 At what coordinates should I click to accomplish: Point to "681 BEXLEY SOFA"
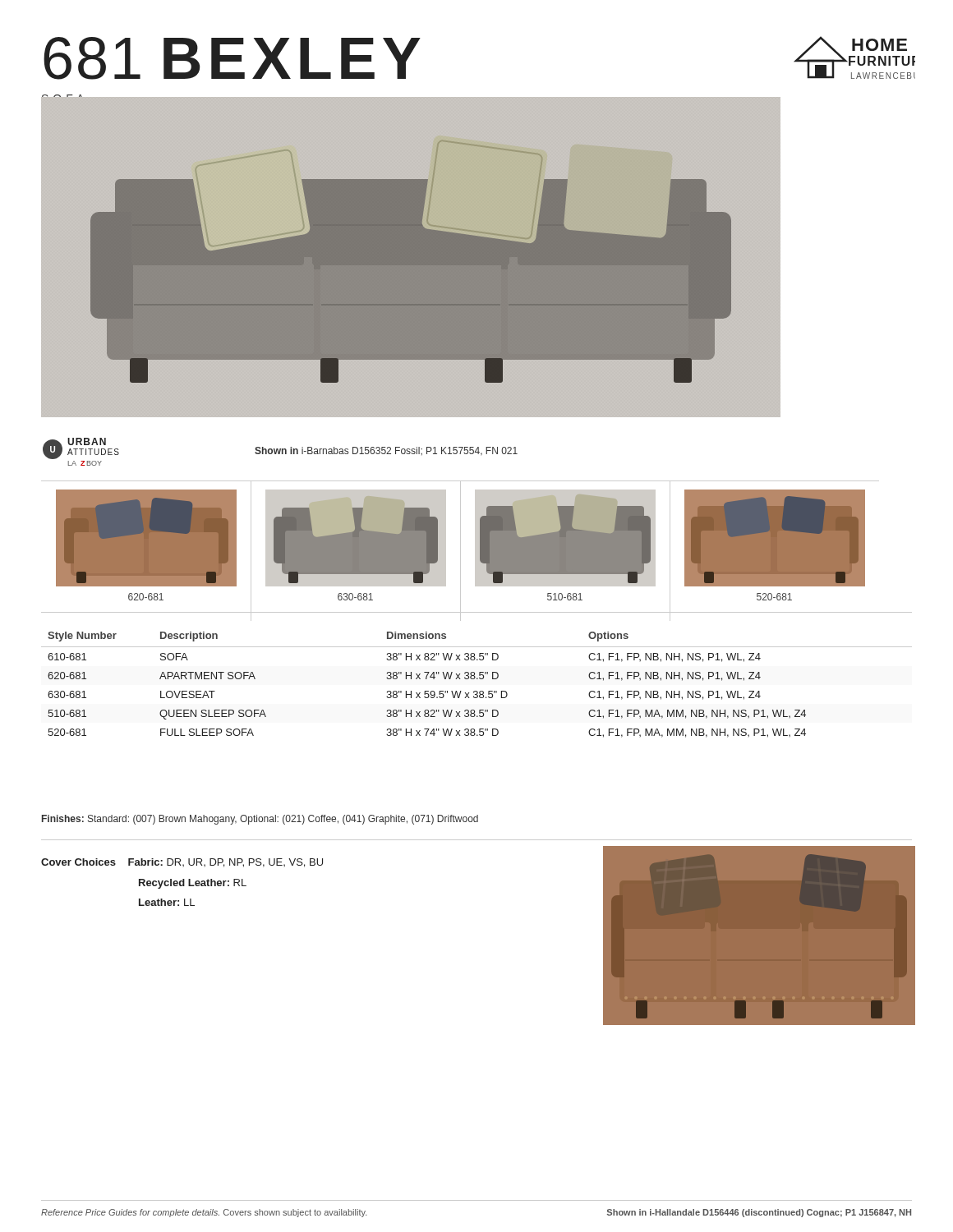tap(234, 65)
